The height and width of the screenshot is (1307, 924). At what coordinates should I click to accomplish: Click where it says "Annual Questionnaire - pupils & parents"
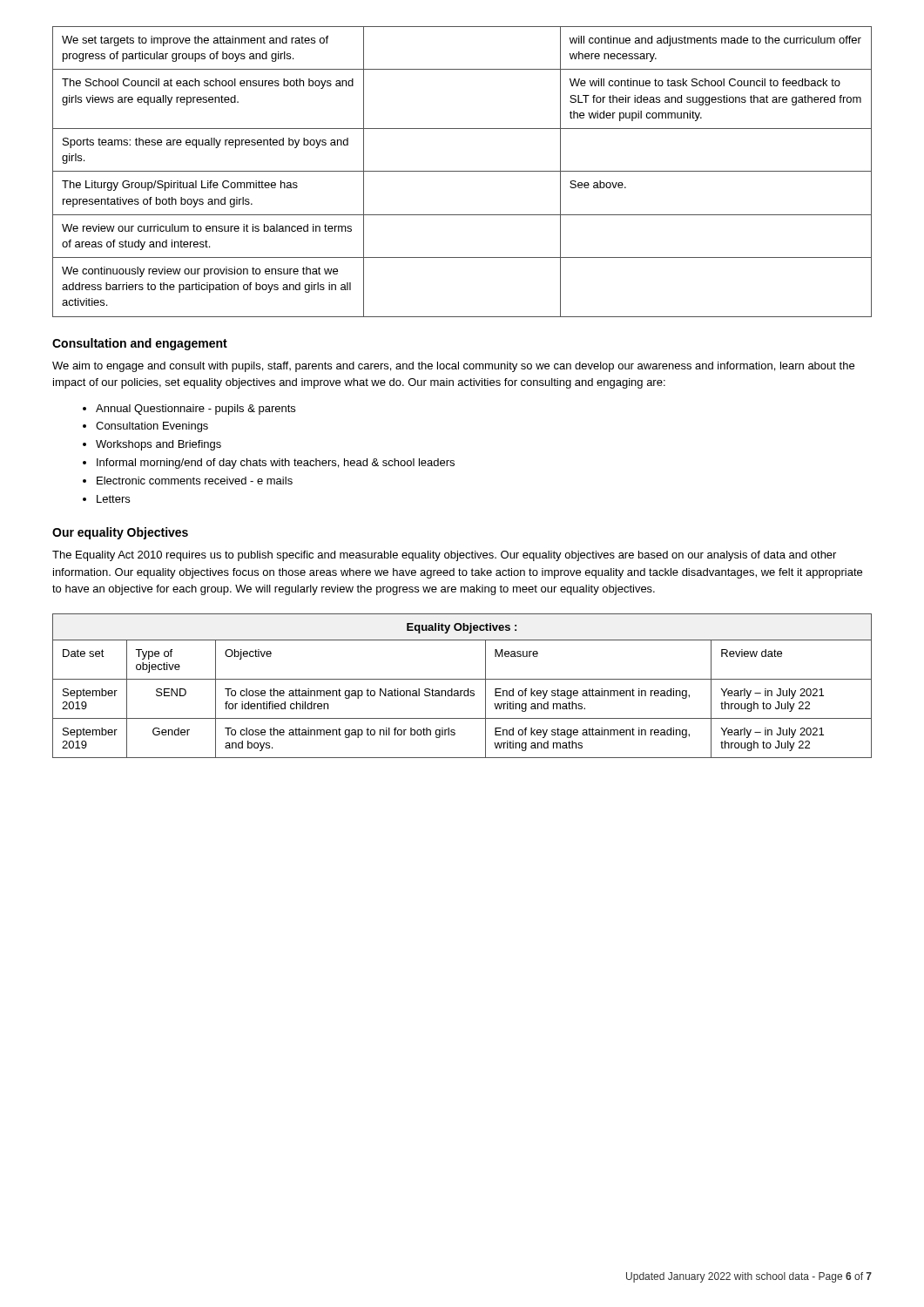coord(196,408)
